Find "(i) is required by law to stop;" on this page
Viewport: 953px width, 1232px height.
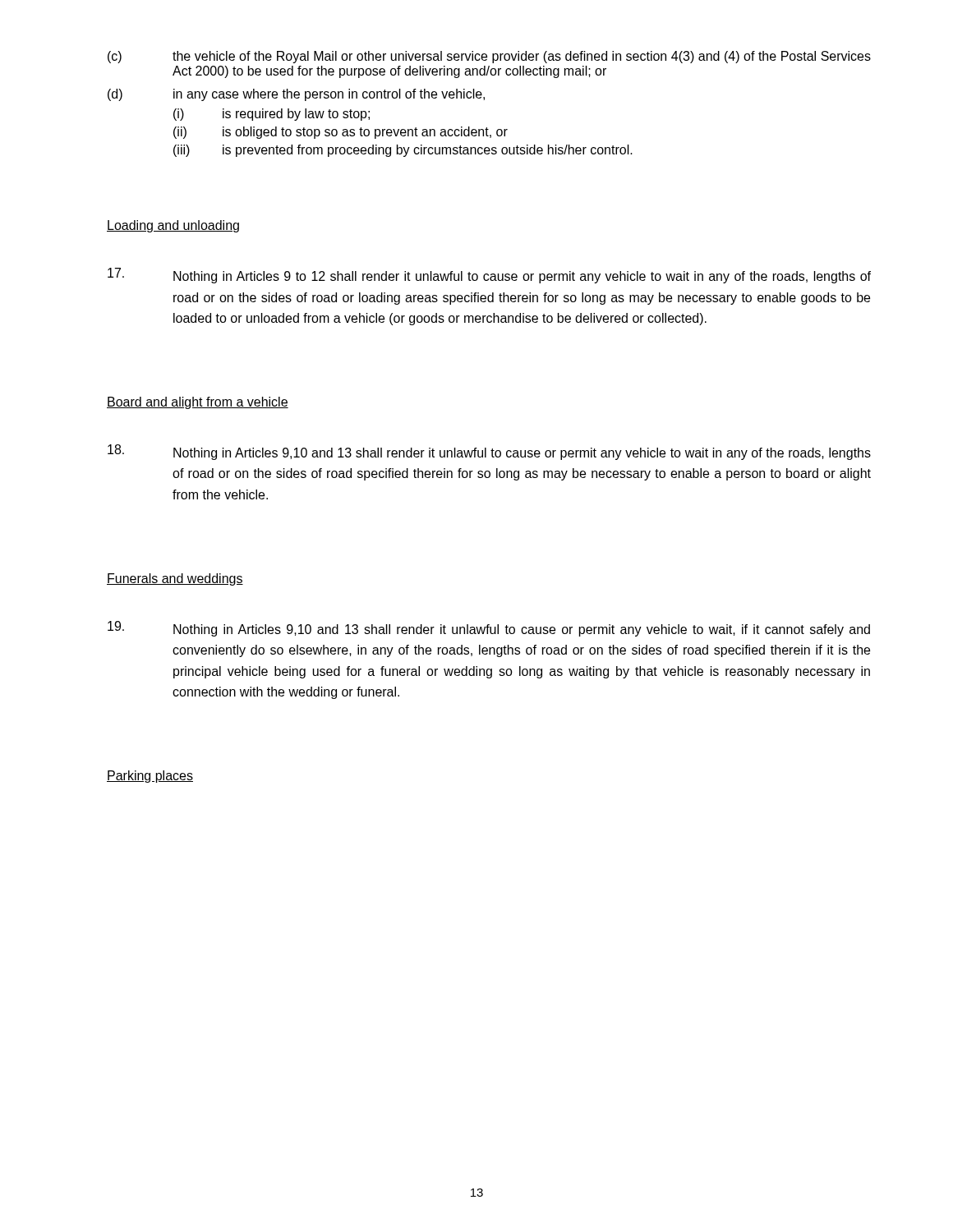coord(272,115)
